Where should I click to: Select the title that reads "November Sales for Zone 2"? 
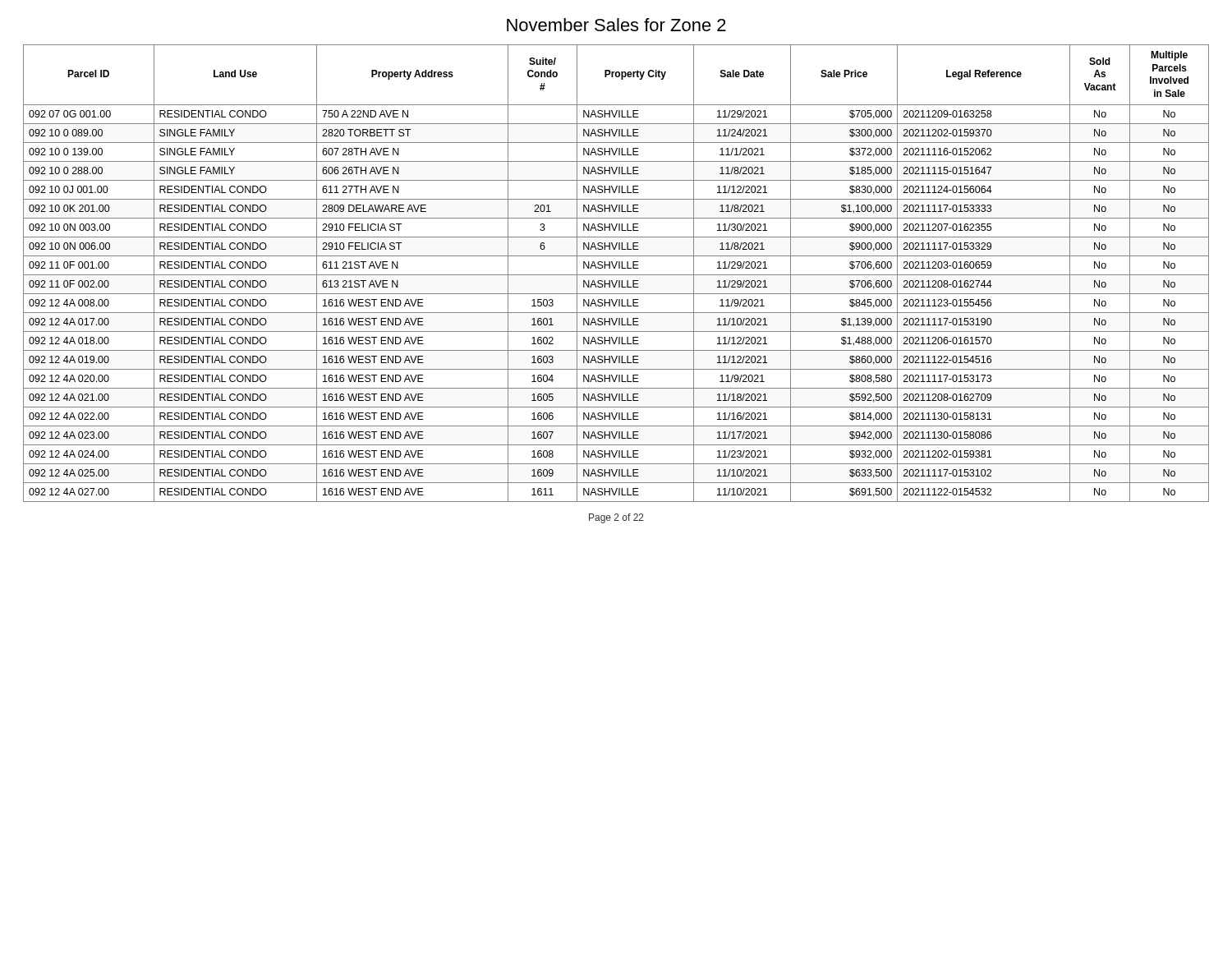616,25
